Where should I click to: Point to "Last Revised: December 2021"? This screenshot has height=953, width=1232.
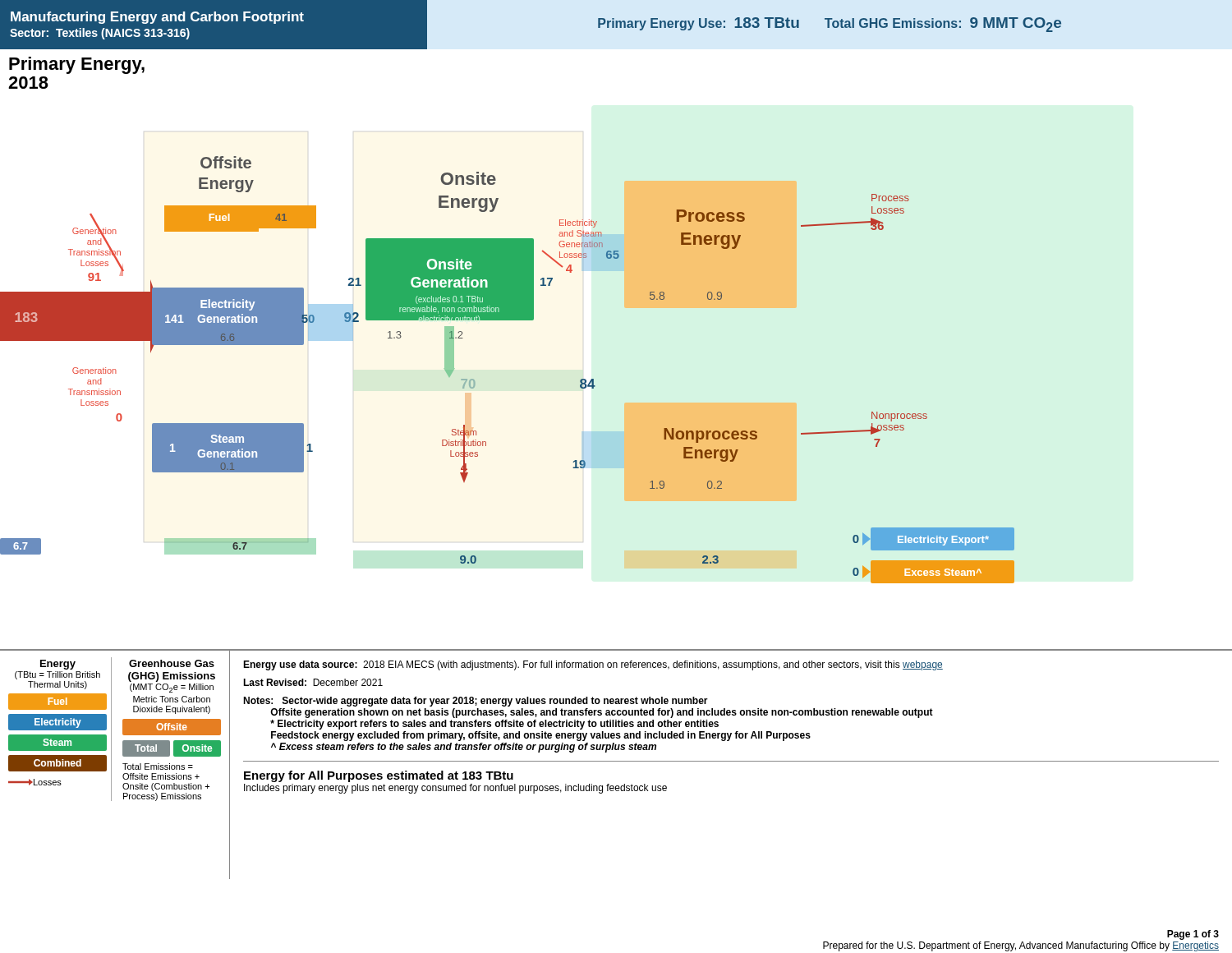[x=313, y=683]
